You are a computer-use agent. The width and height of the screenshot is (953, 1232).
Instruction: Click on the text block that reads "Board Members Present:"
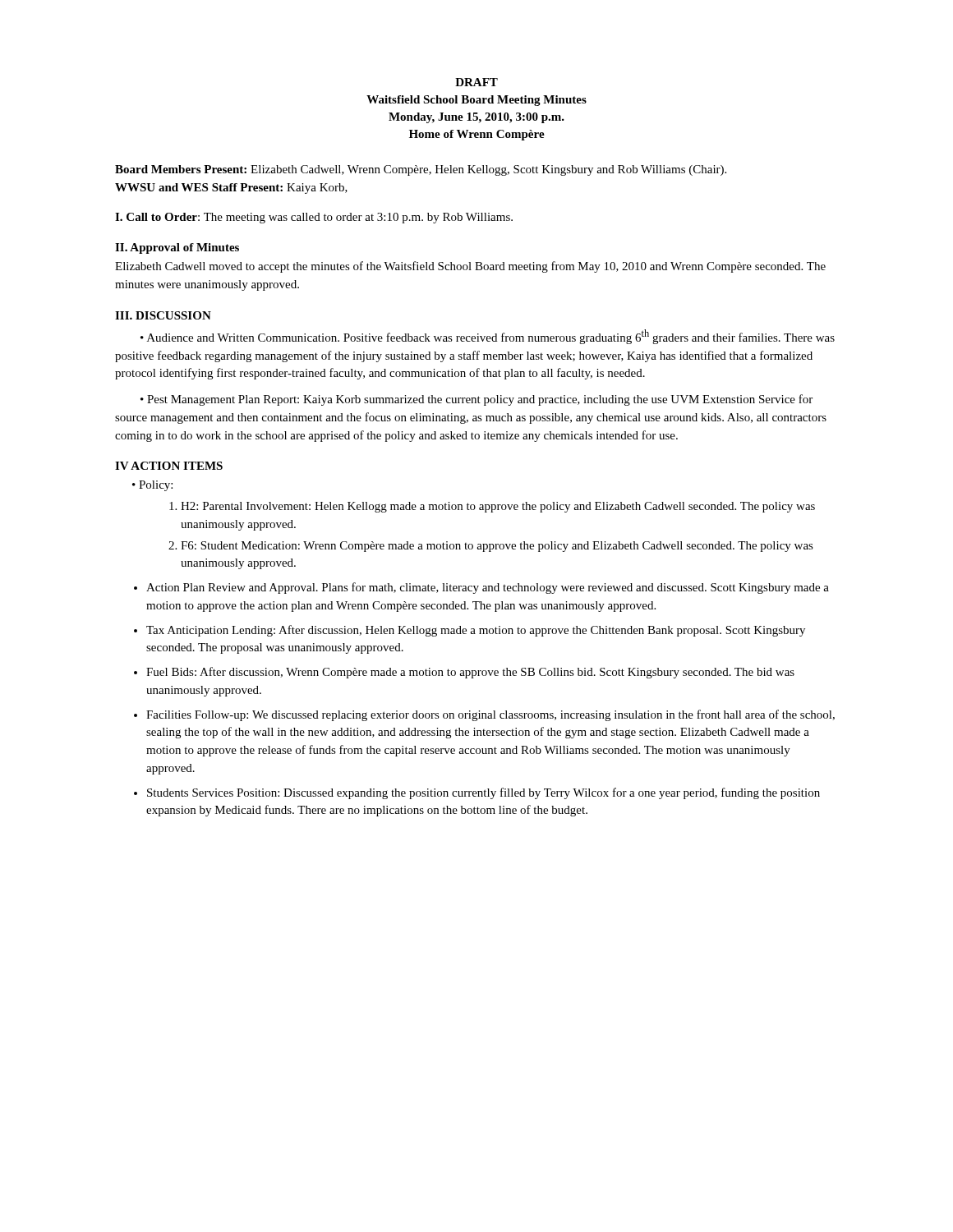click(x=421, y=178)
